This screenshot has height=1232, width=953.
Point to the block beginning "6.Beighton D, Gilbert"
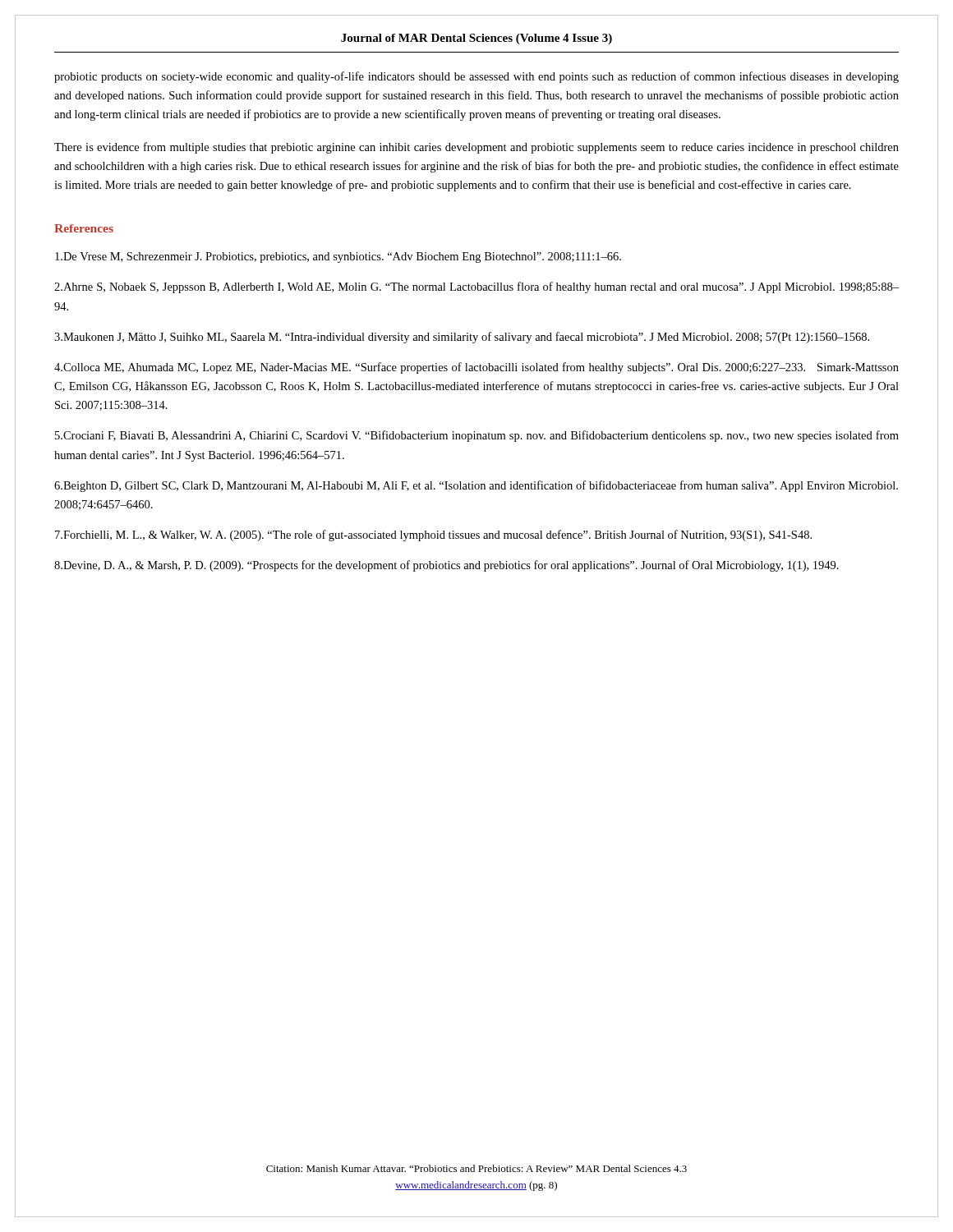[x=476, y=495]
